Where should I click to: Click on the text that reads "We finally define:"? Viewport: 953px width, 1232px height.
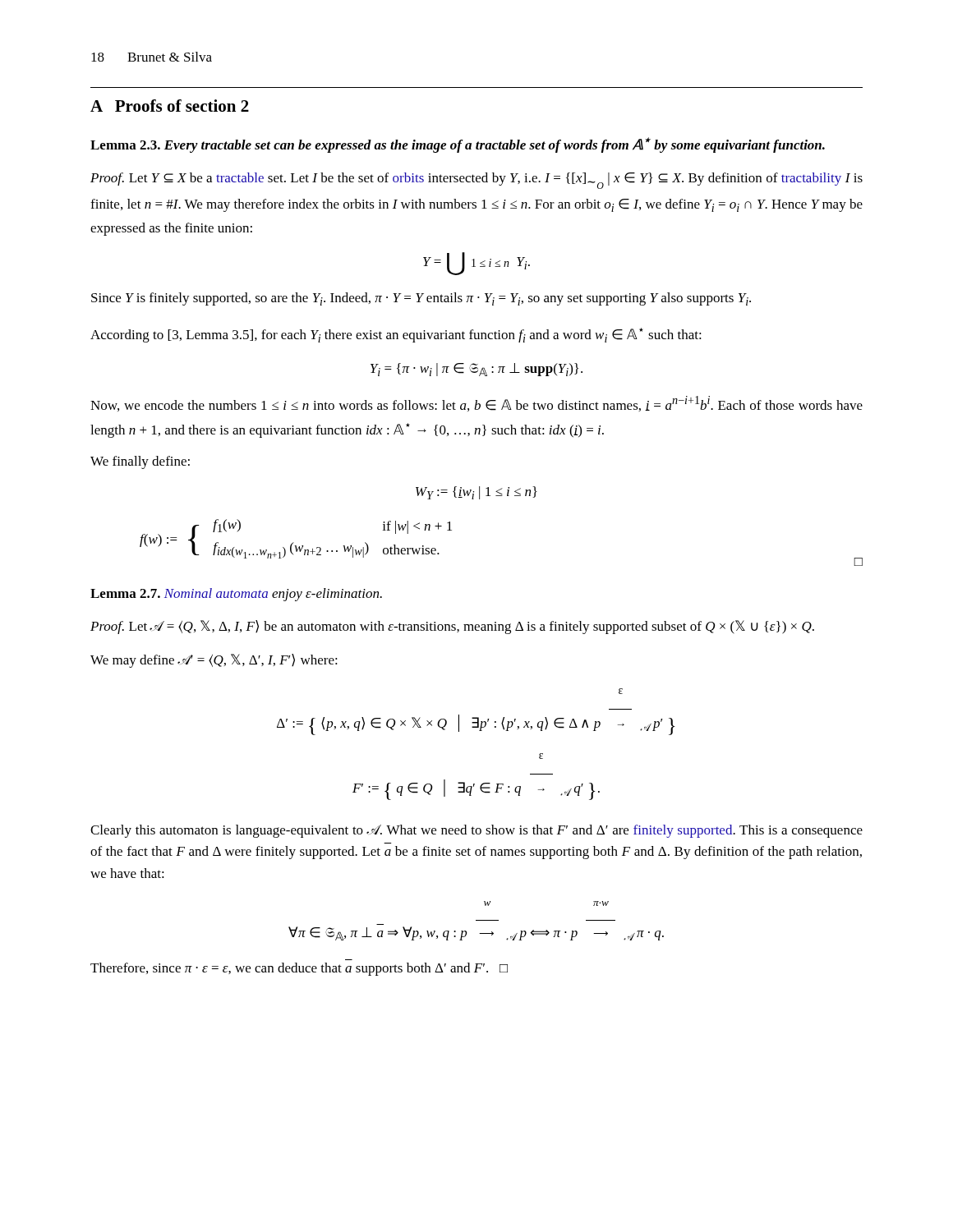coord(140,462)
